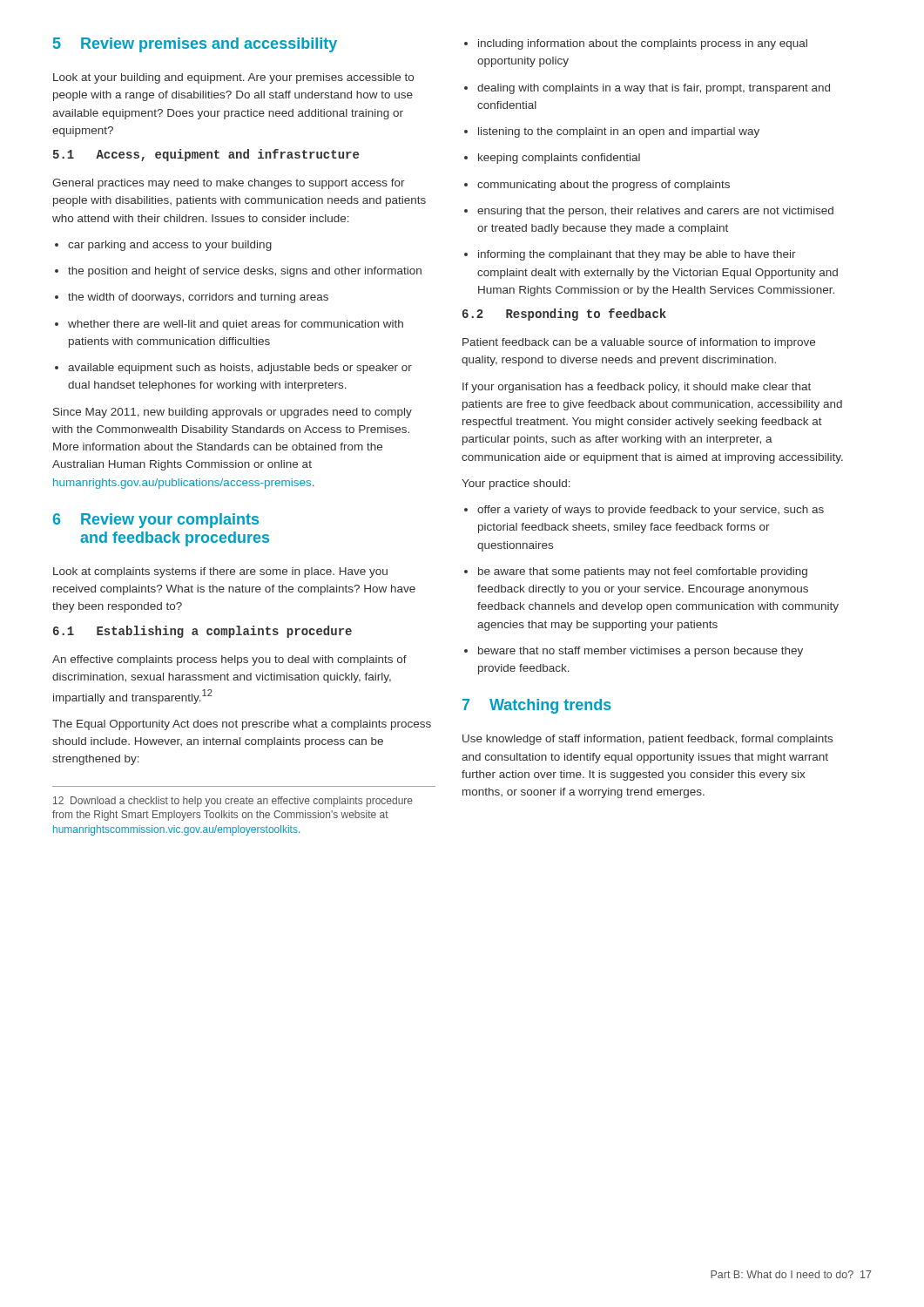Point to the text starting "Use knowledge of"

click(653, 766)
